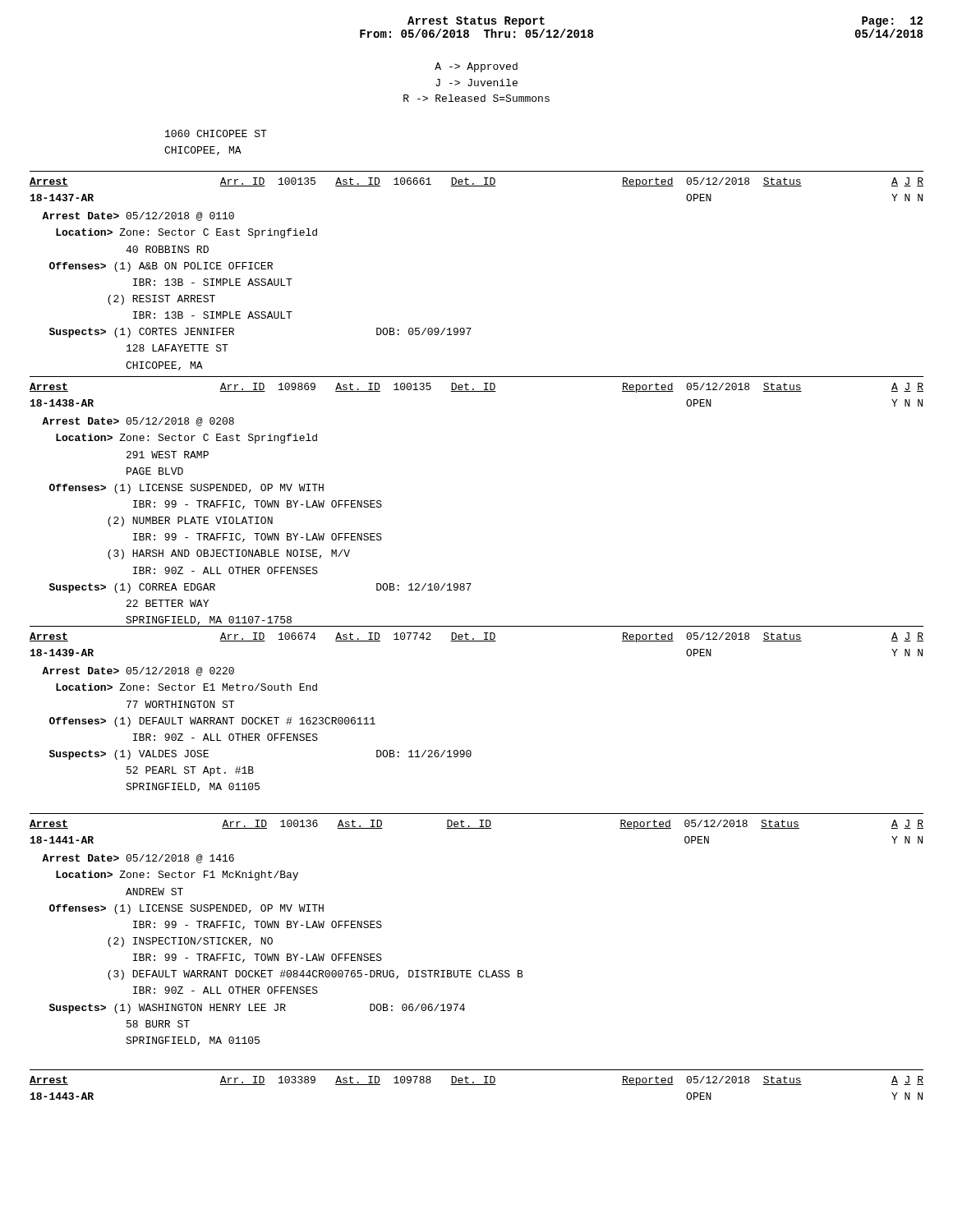Find the block on this page that starts "A -> Approved J"

click(476, 83)
